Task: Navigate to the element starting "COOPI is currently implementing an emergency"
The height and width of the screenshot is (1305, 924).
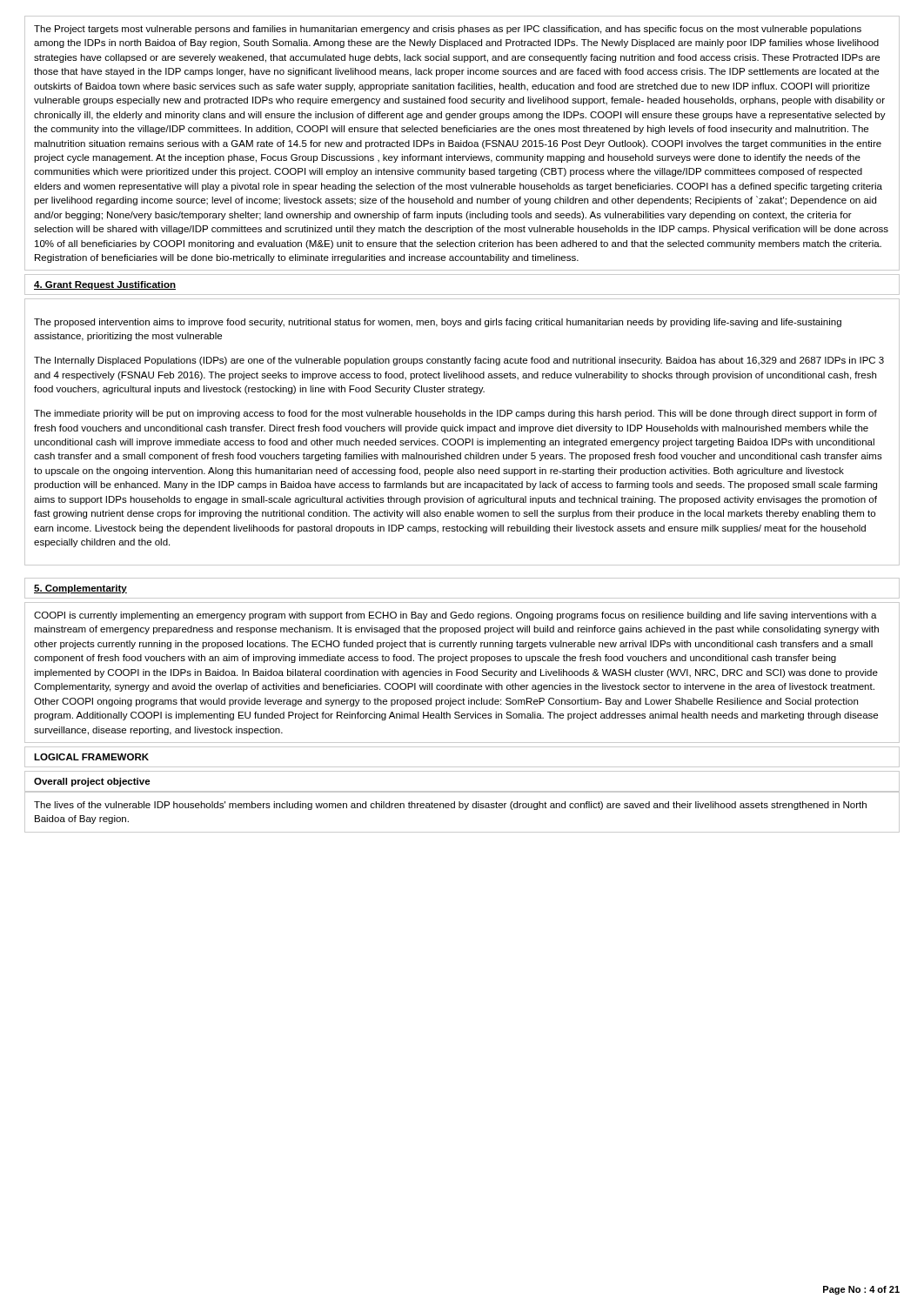Action: (457, 672)
